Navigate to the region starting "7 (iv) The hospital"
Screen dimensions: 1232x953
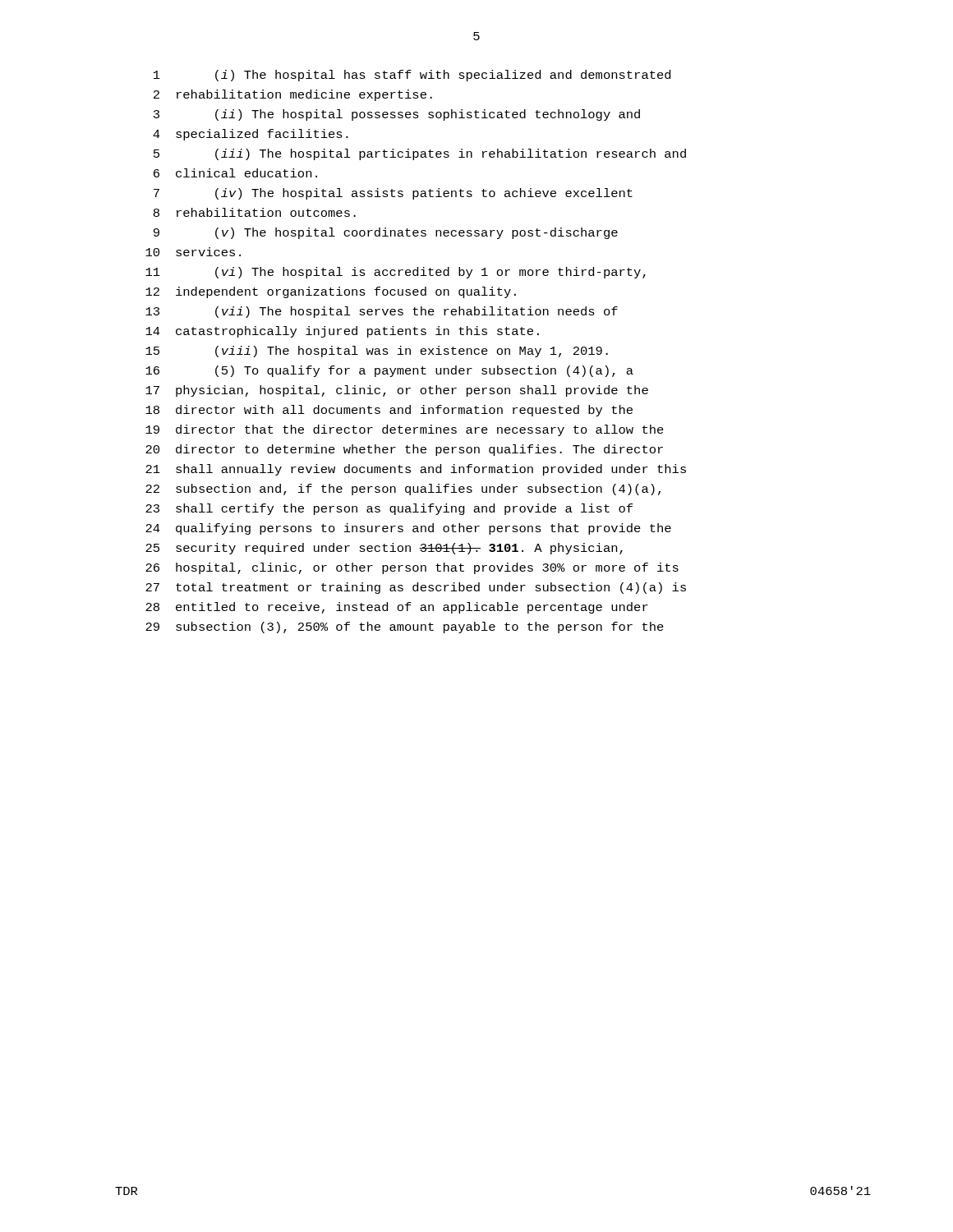493,194
